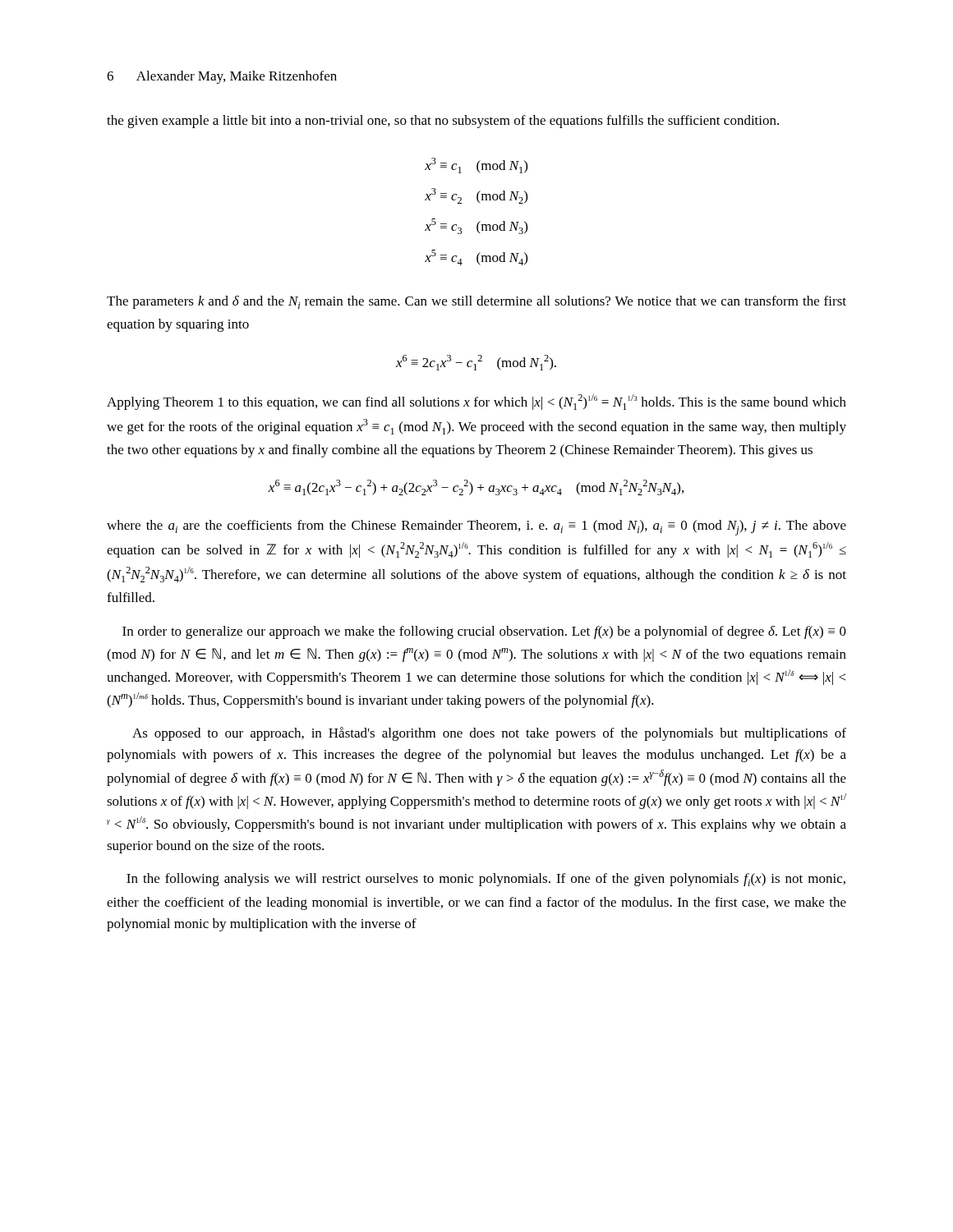The image size is (953, 1232).
Task: Where is the formula that starts "x3 ≡ c1"?
Action: (x=476, y=211)
